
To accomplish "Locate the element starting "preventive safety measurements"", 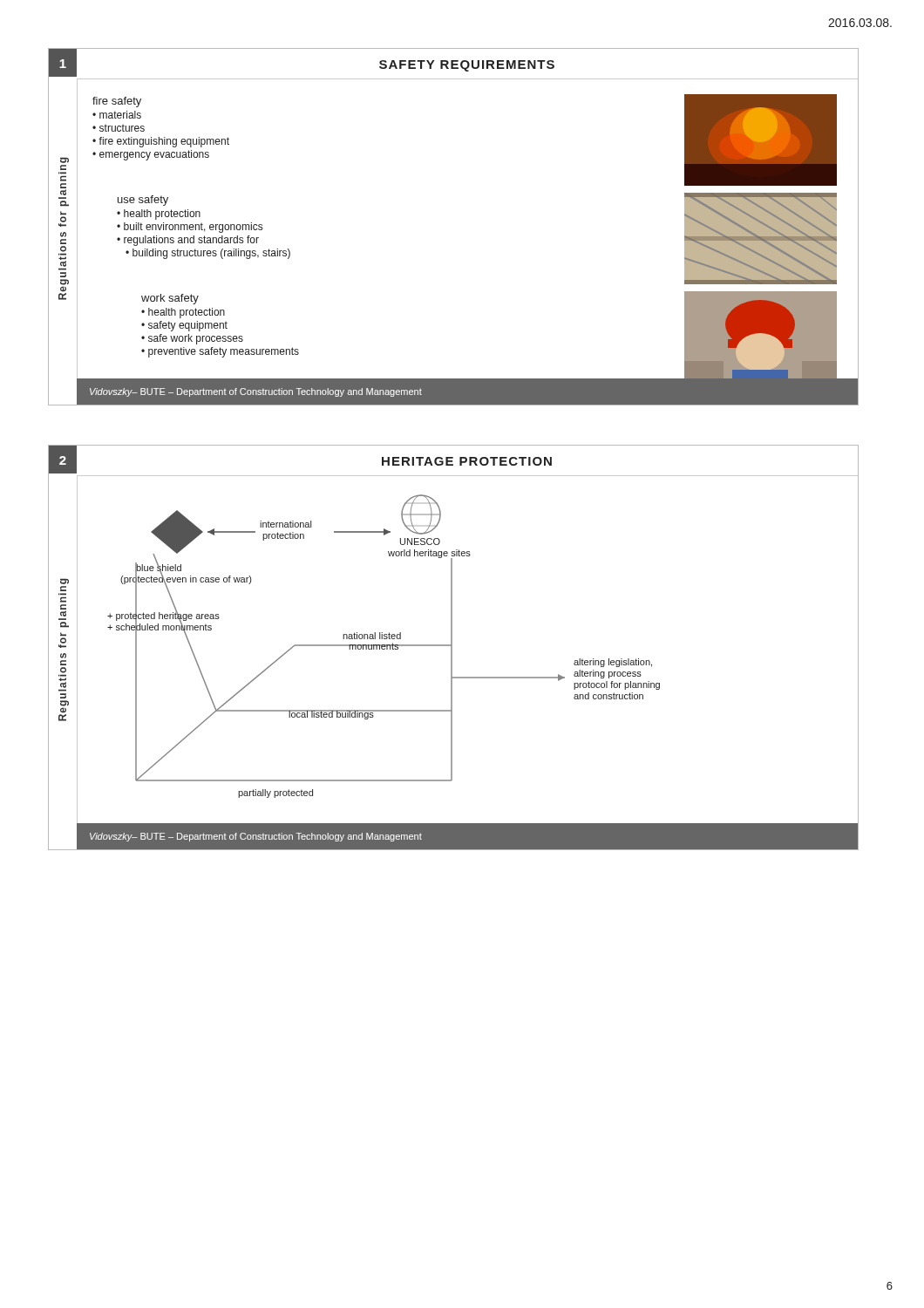I will (x=223, y=351).
